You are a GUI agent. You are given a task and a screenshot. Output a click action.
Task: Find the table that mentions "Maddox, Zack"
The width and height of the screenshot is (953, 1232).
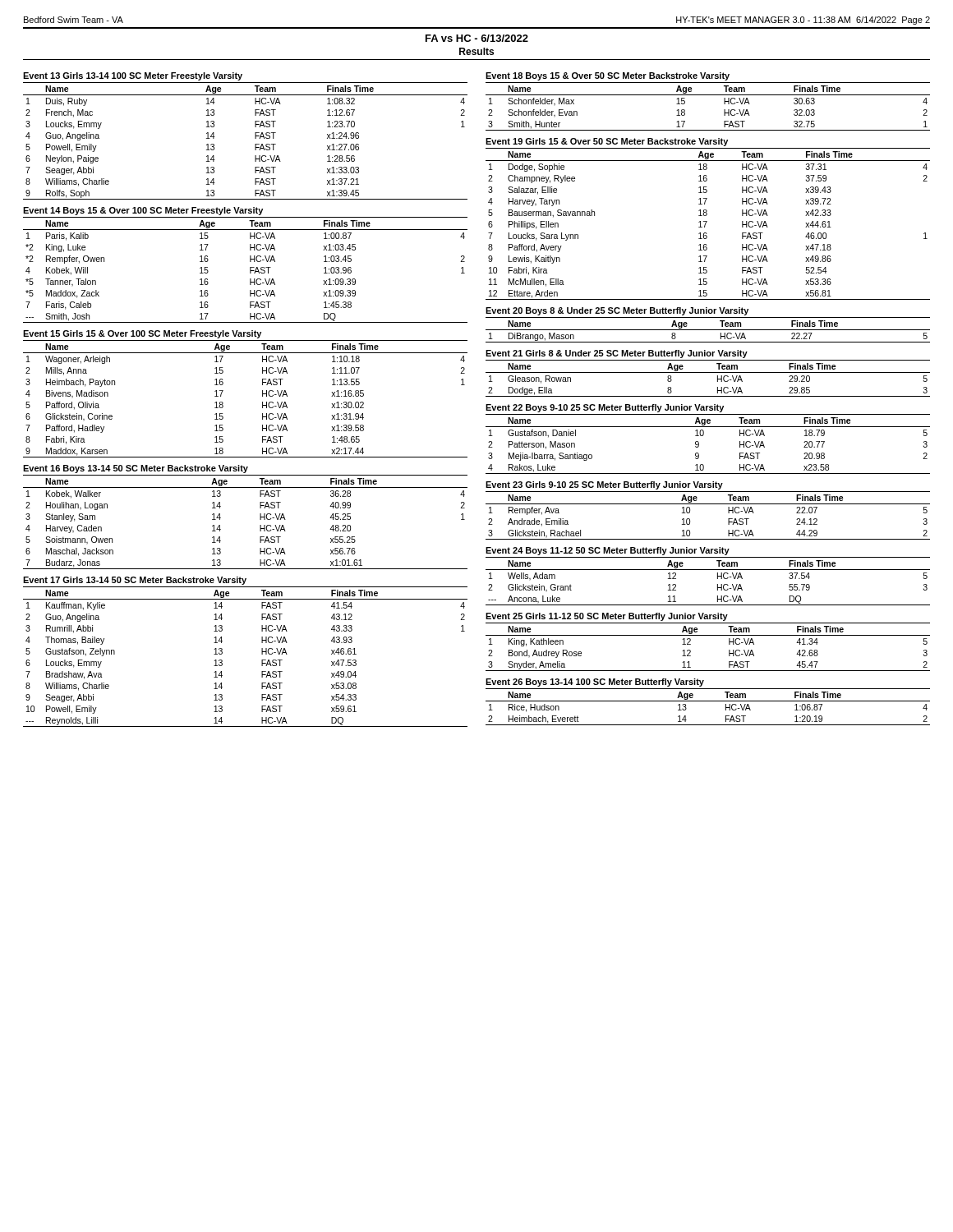point(245,270)
